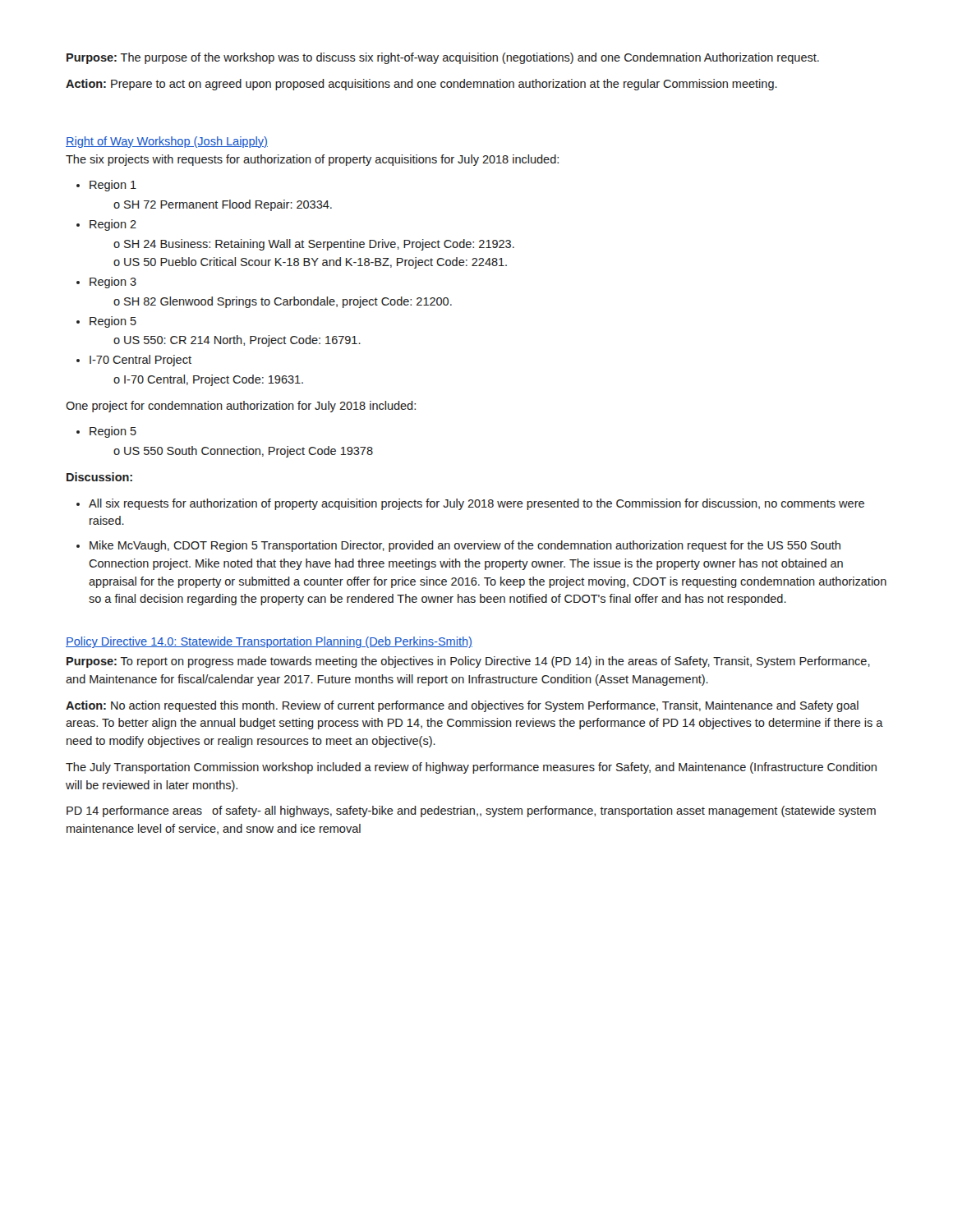Viewport: 953px width, 1232px height.
Task: Point to the block beginning "PD 14 performance areas of safety-"
Action: pos(471,820)
